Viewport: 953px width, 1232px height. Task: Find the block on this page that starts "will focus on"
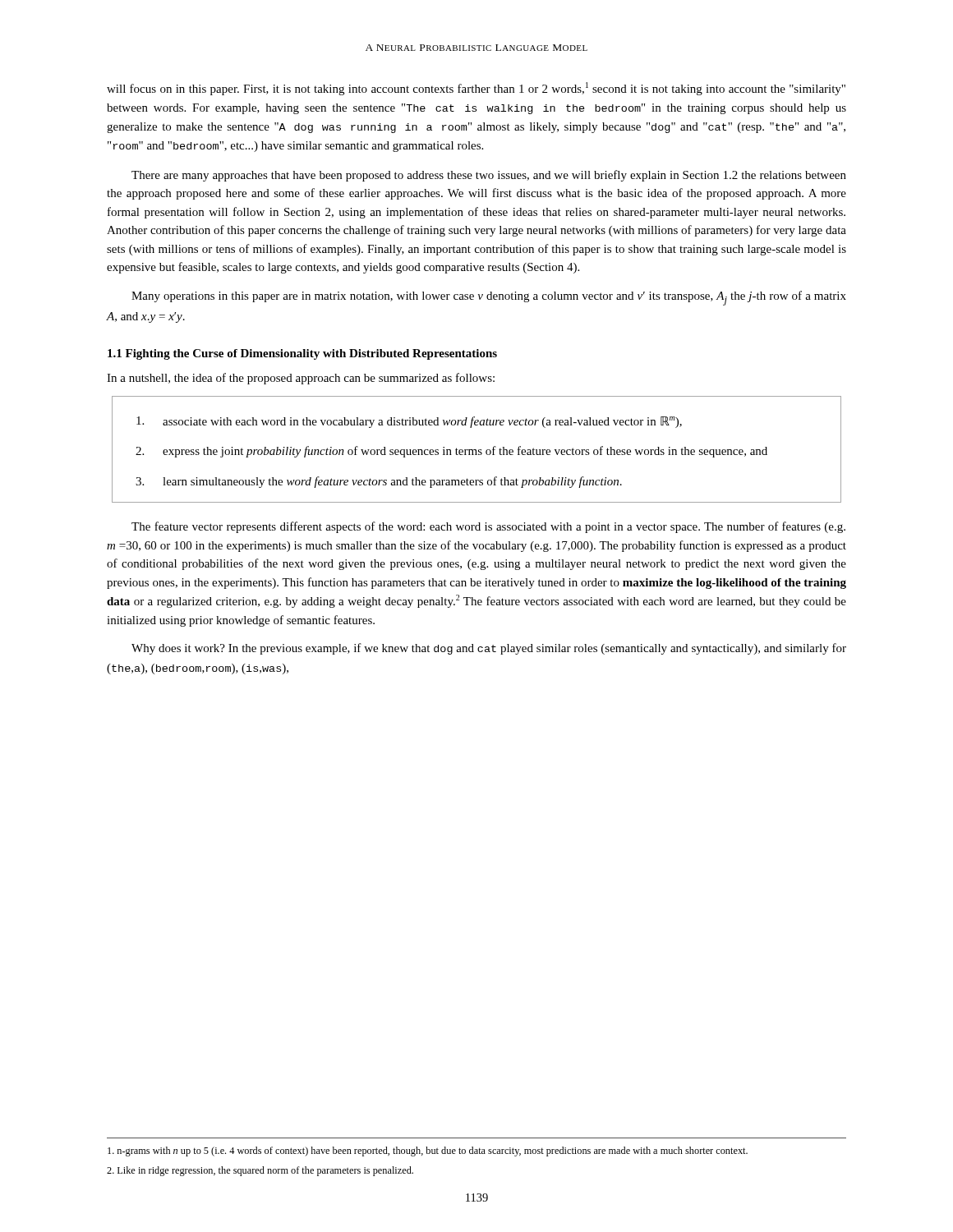pos(476,117)
